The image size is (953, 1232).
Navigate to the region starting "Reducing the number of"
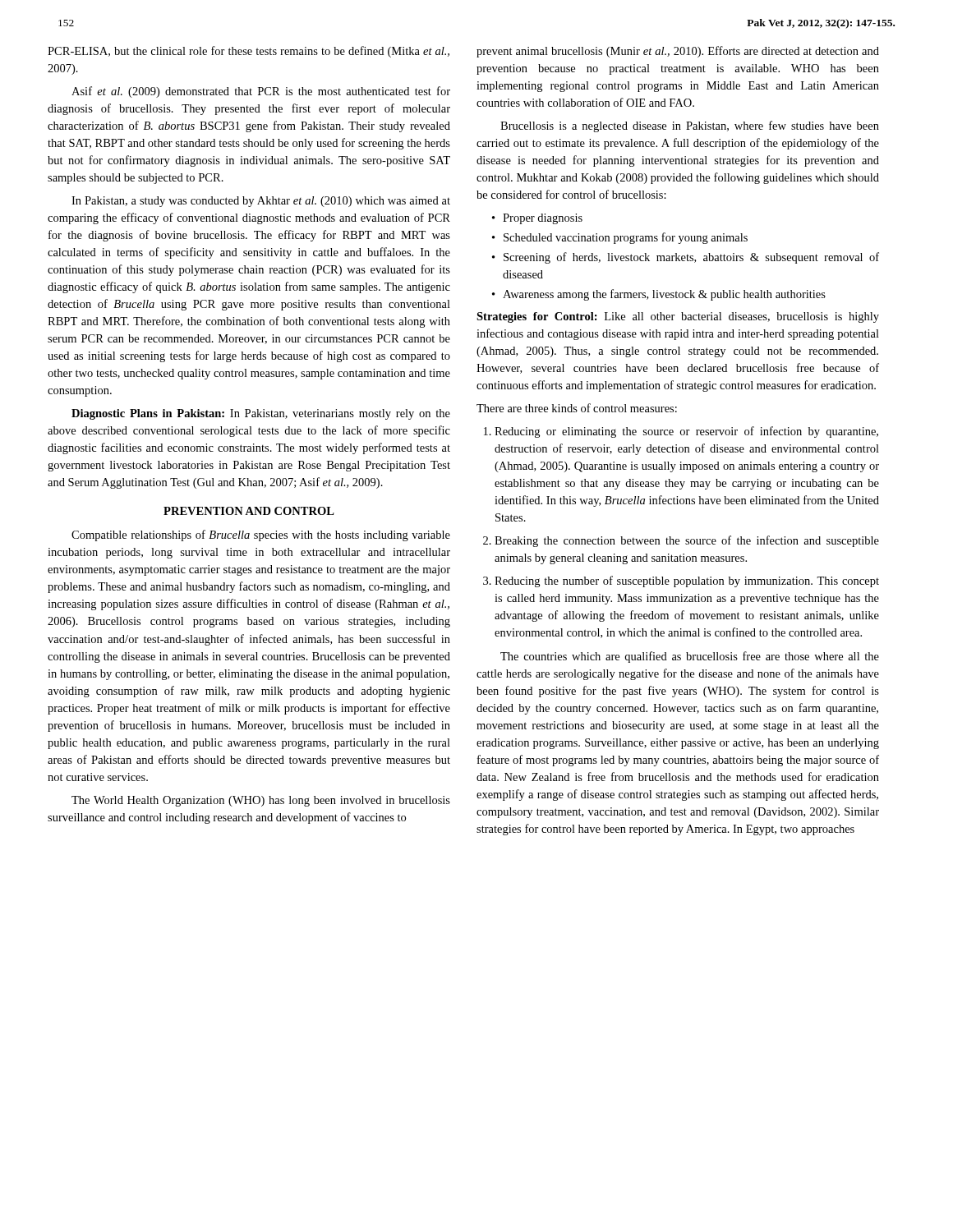(x=687, y=607)
